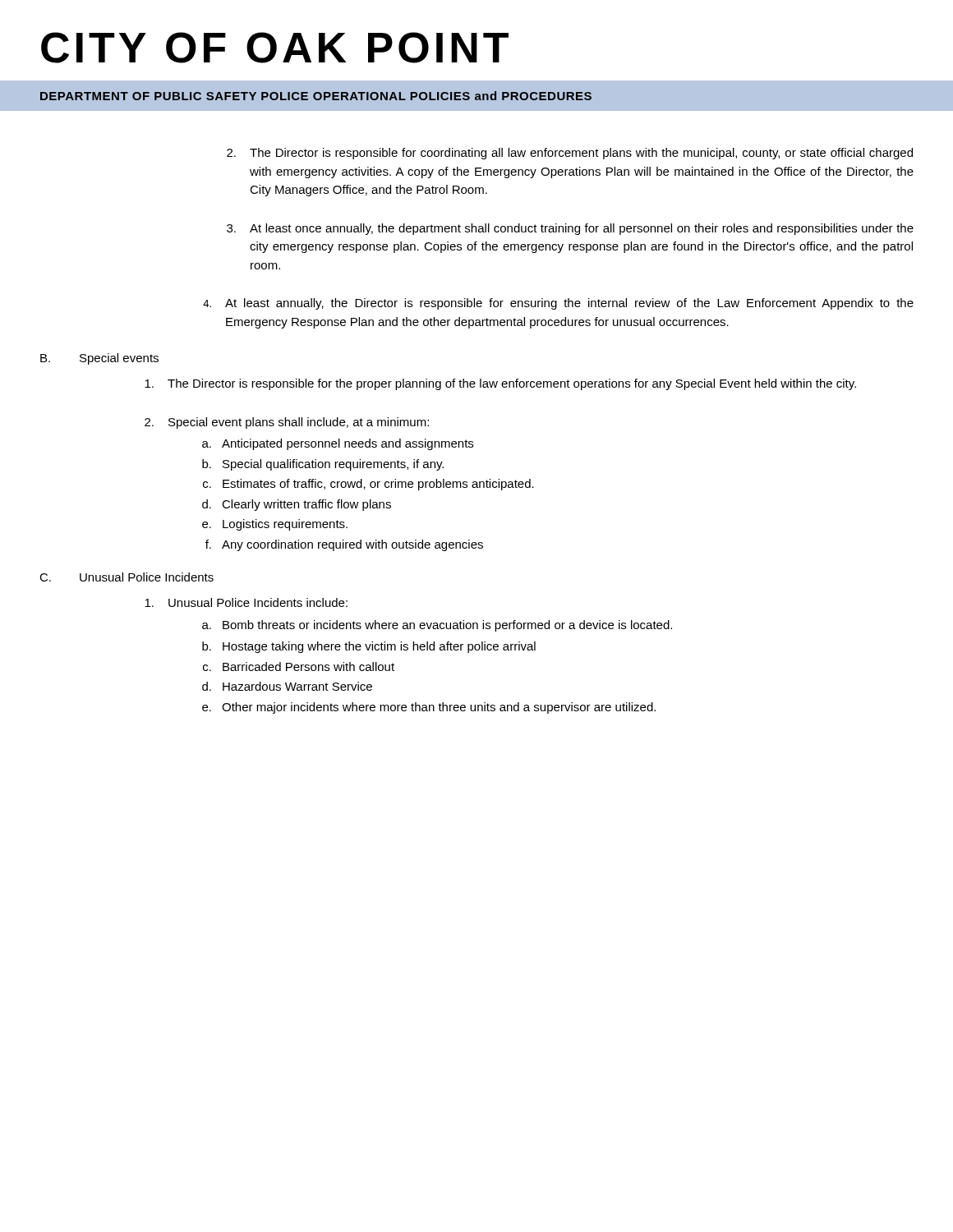Navigate to the block starting "The Director is responsible"

(x=509, y=384)
